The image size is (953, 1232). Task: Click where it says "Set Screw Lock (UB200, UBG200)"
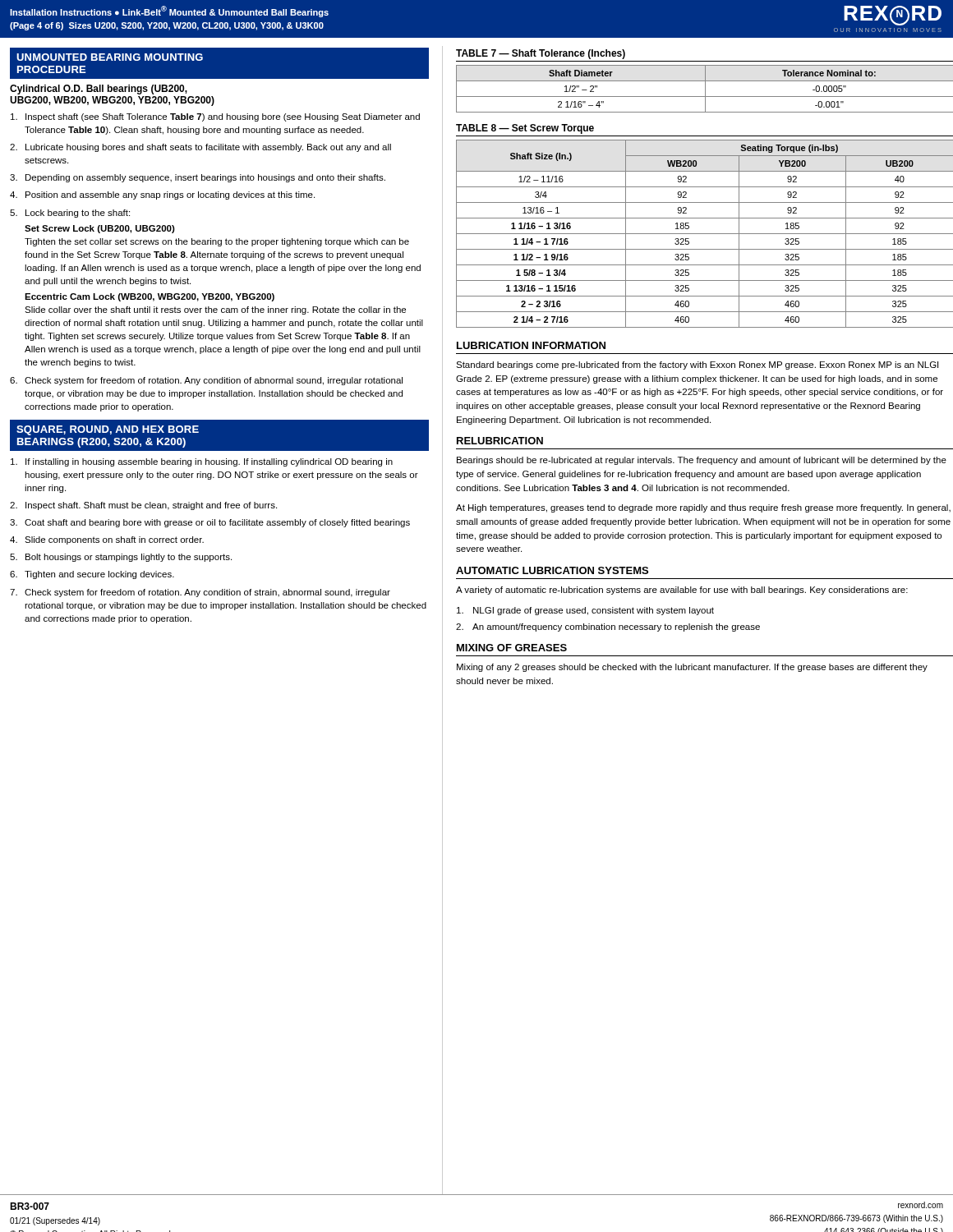click(100, 228)
